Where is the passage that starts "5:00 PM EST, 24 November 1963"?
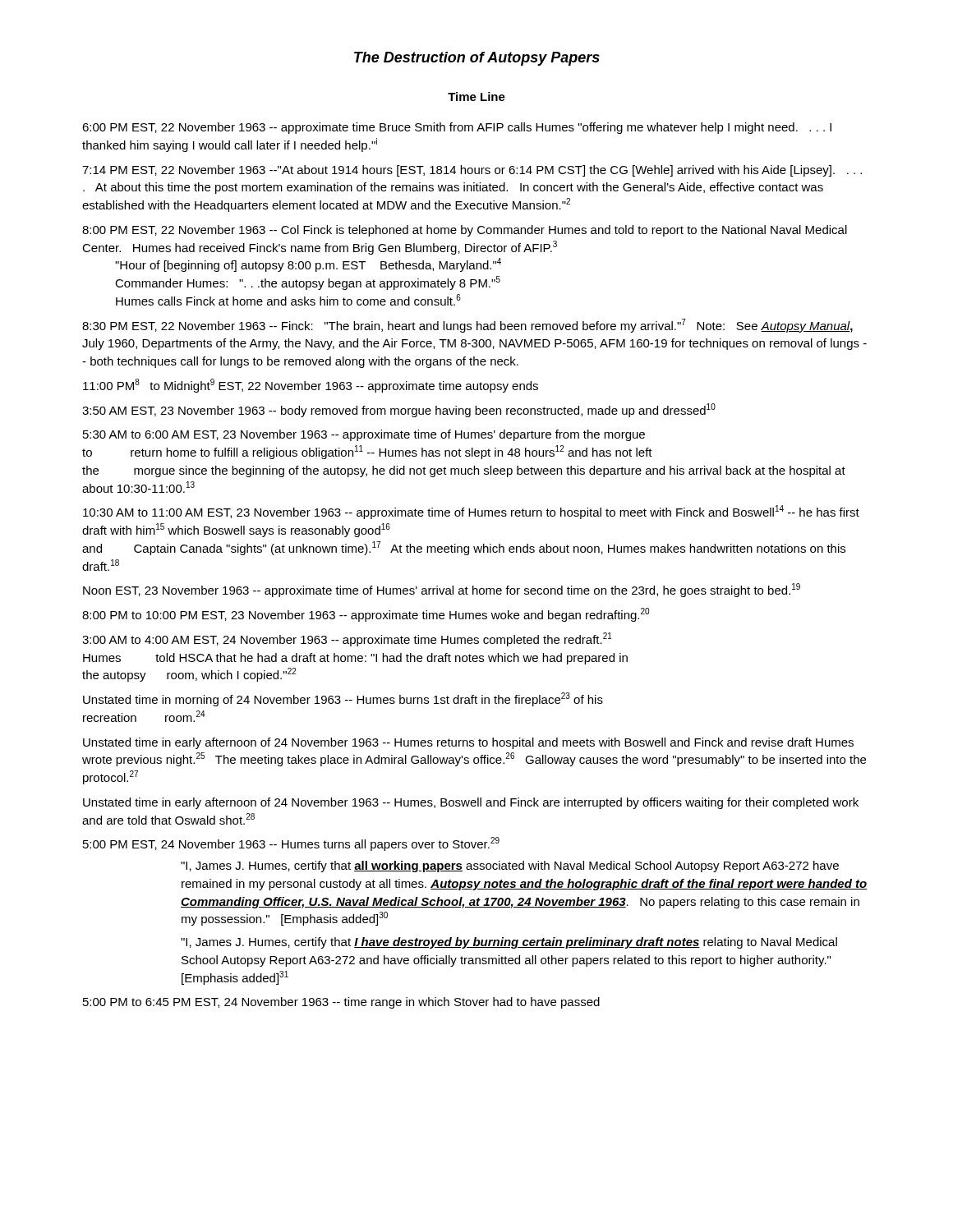This screenshot has height=1232, width=953. point(476,911)
